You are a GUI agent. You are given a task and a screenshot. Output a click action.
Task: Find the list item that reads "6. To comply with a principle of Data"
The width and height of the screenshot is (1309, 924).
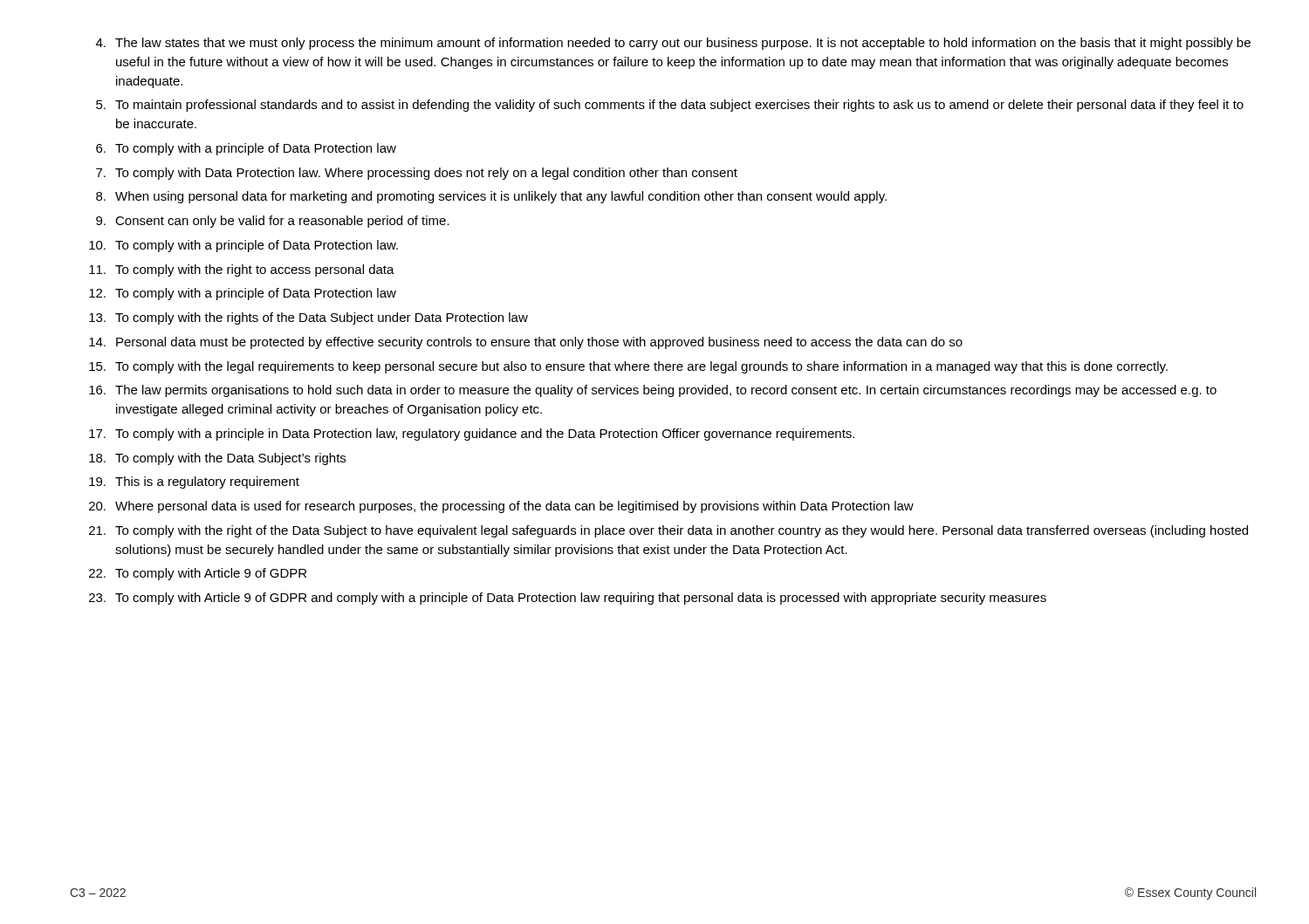tap(246, 149)
